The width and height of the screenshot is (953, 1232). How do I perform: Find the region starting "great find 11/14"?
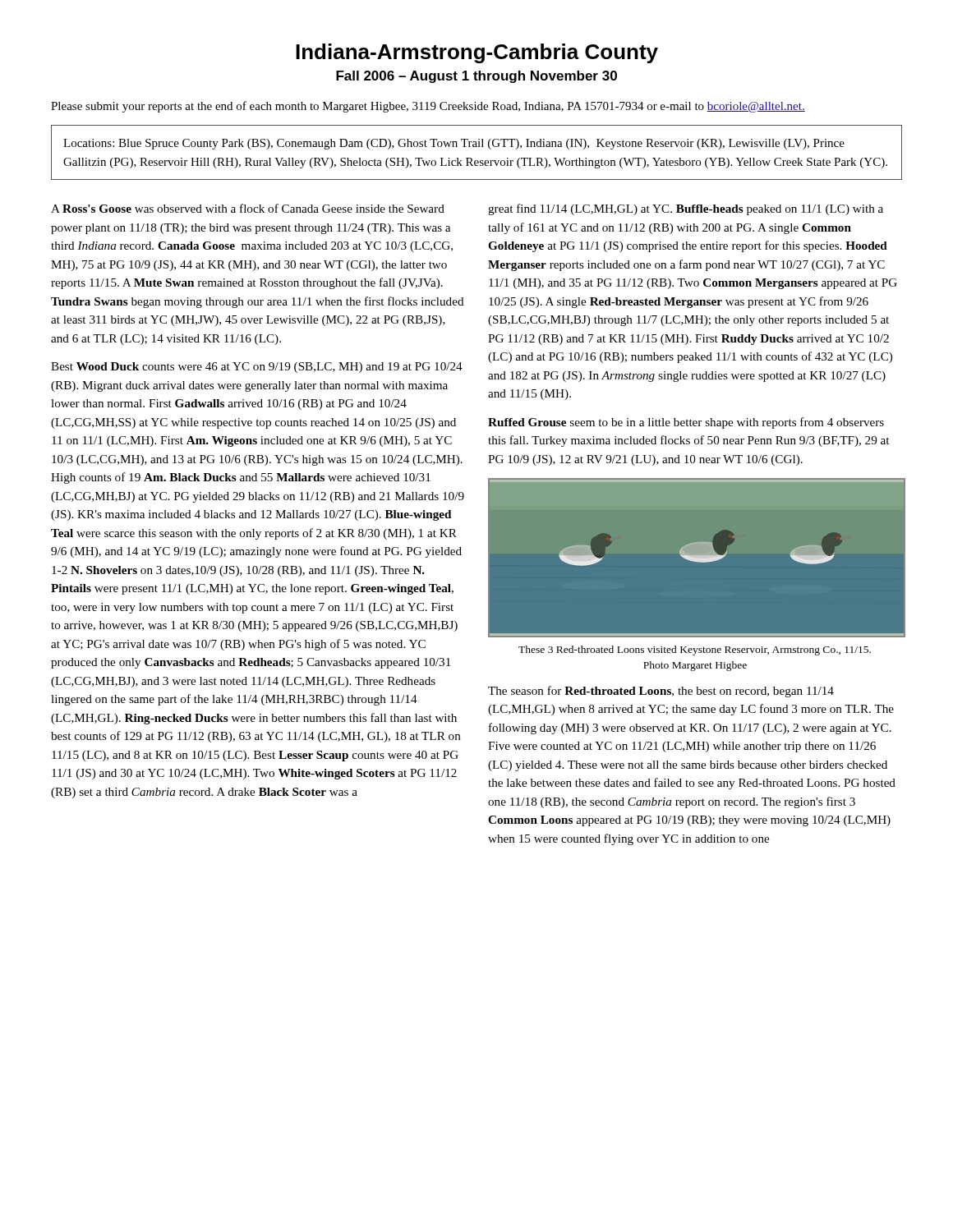coord(693,301)
